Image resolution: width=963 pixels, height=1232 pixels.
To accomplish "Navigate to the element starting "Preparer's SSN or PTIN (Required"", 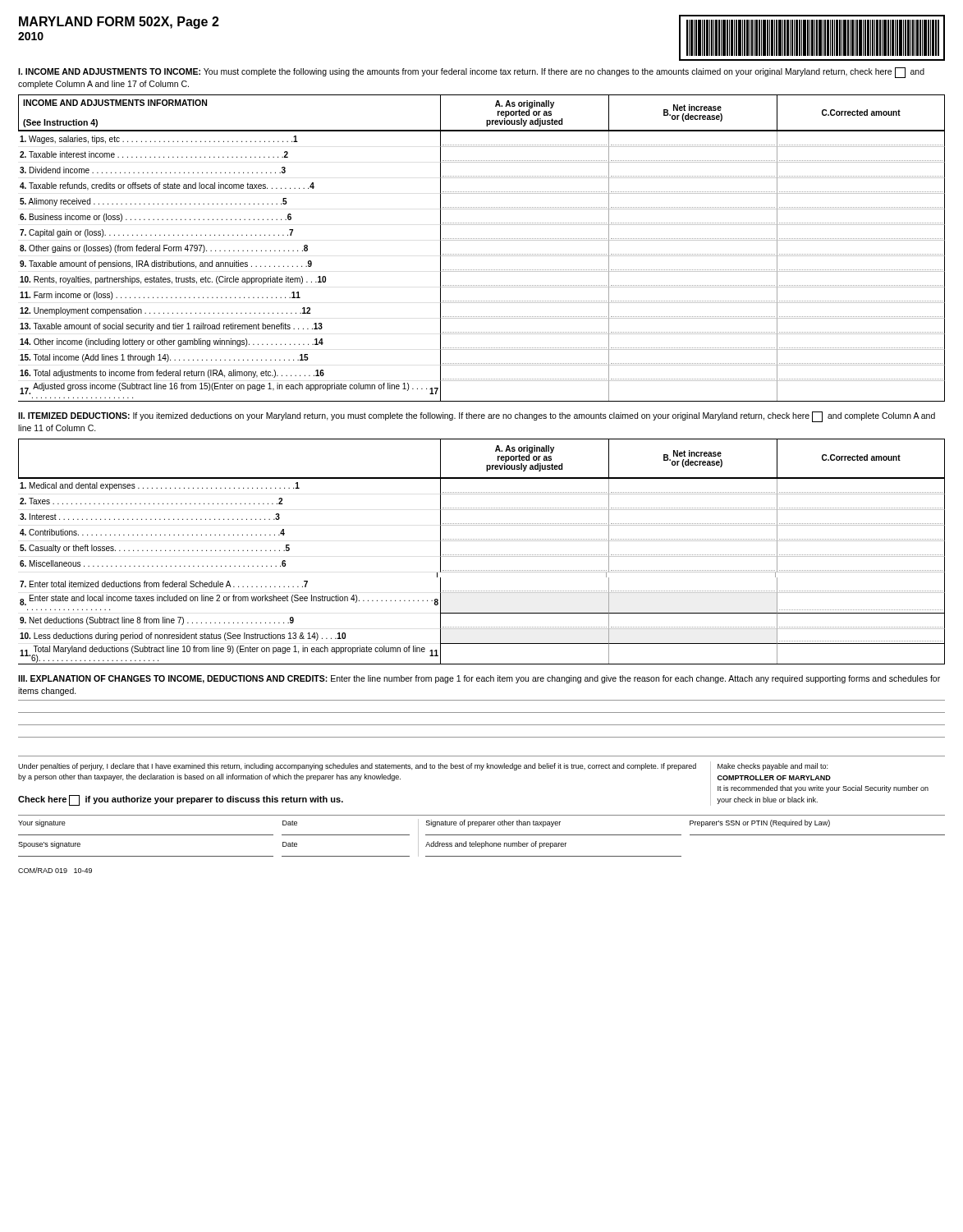I will pyautogui.click(x=817, y=837).
